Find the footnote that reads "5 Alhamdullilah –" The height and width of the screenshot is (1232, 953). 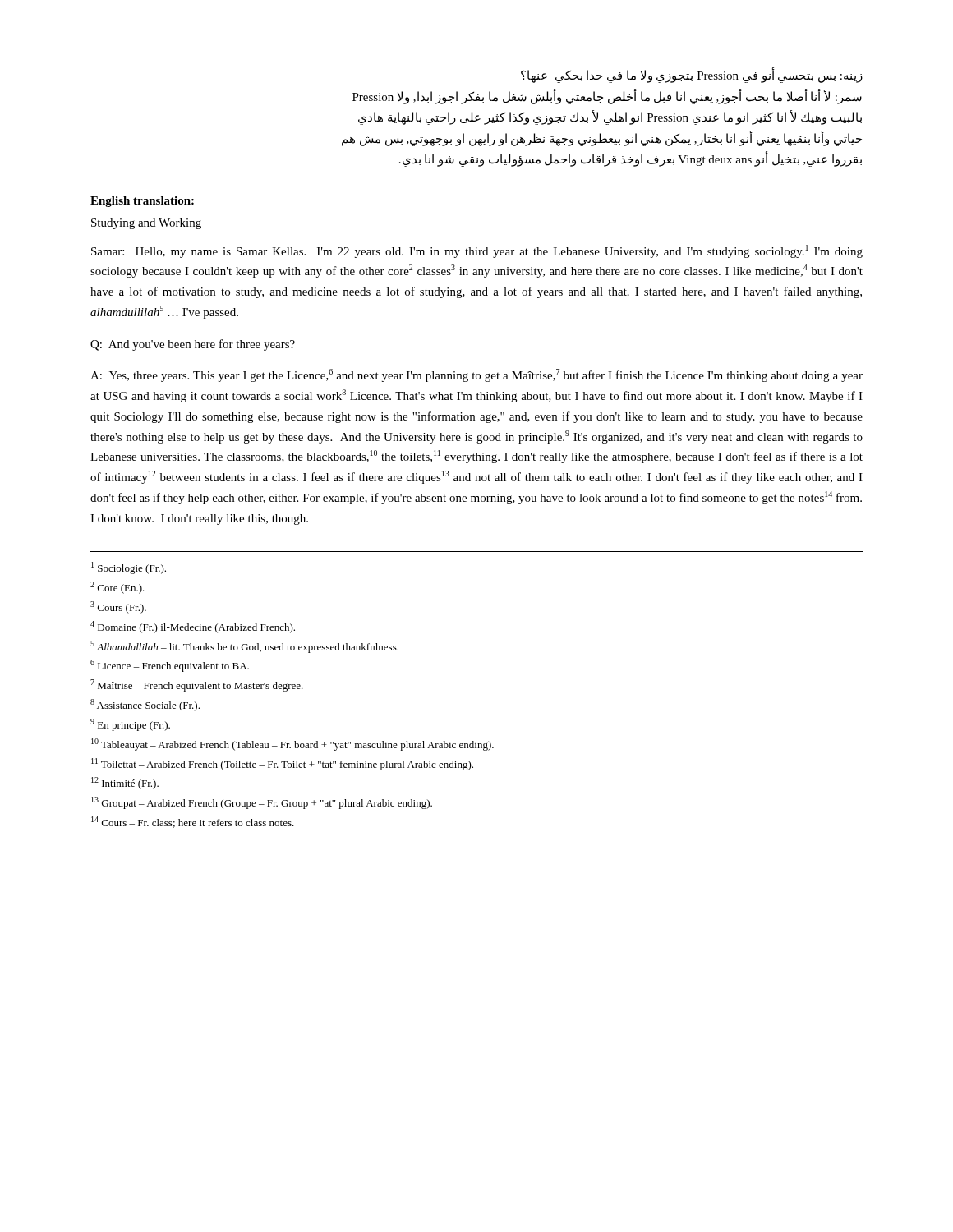(x=245, y=646)
